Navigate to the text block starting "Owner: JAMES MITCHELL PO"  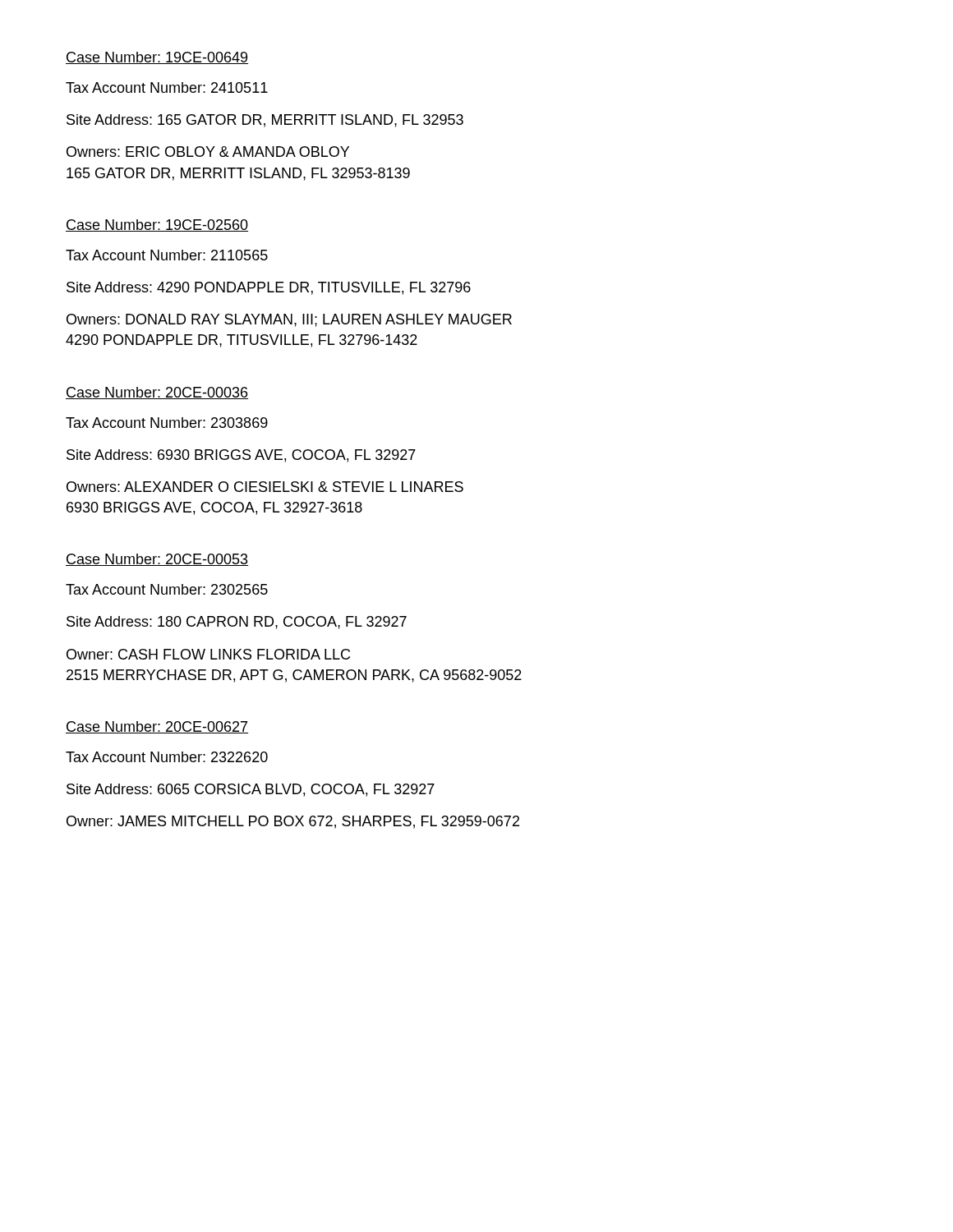point(293,822)
